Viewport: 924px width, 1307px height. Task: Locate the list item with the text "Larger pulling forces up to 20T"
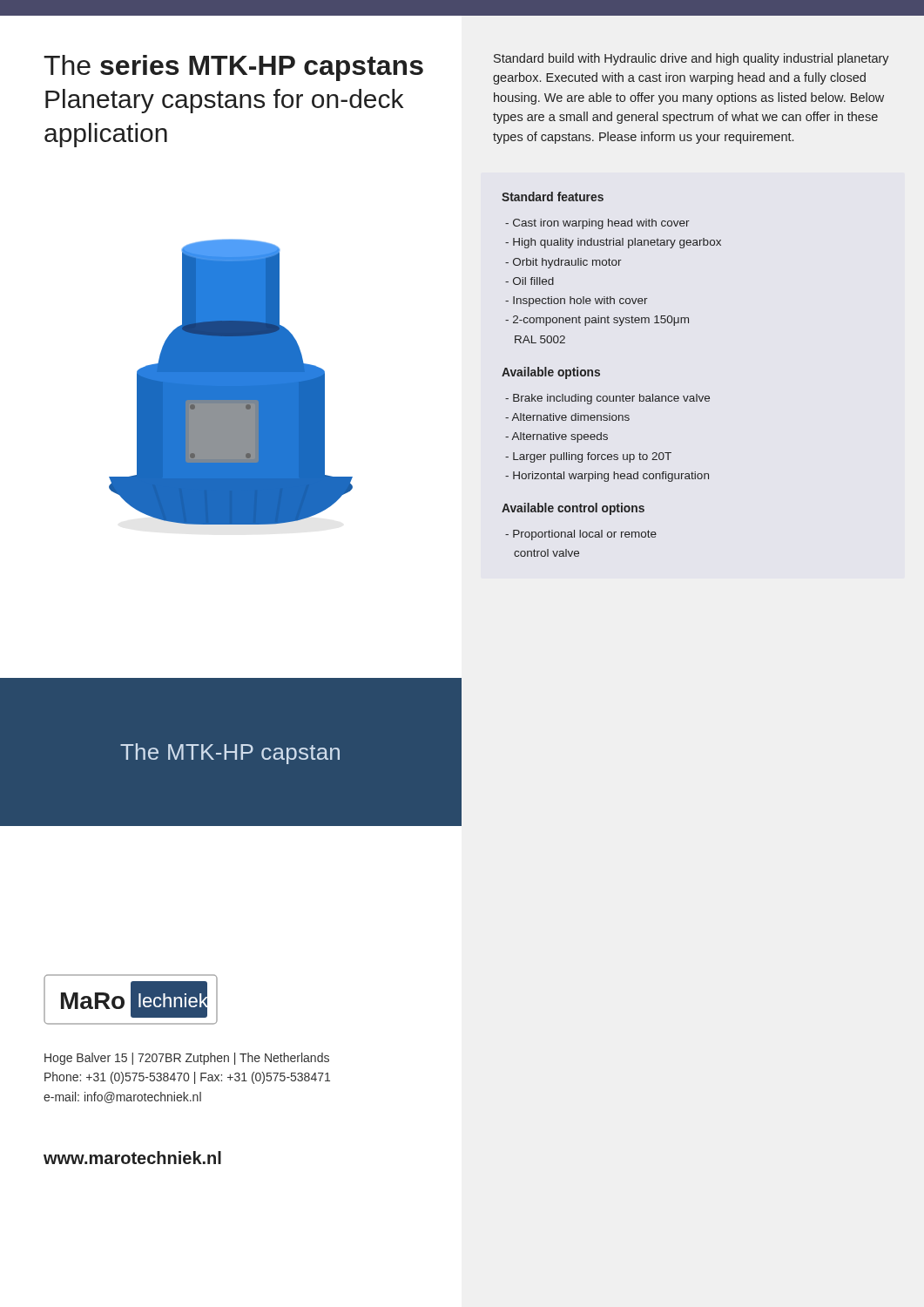[588, 456]
